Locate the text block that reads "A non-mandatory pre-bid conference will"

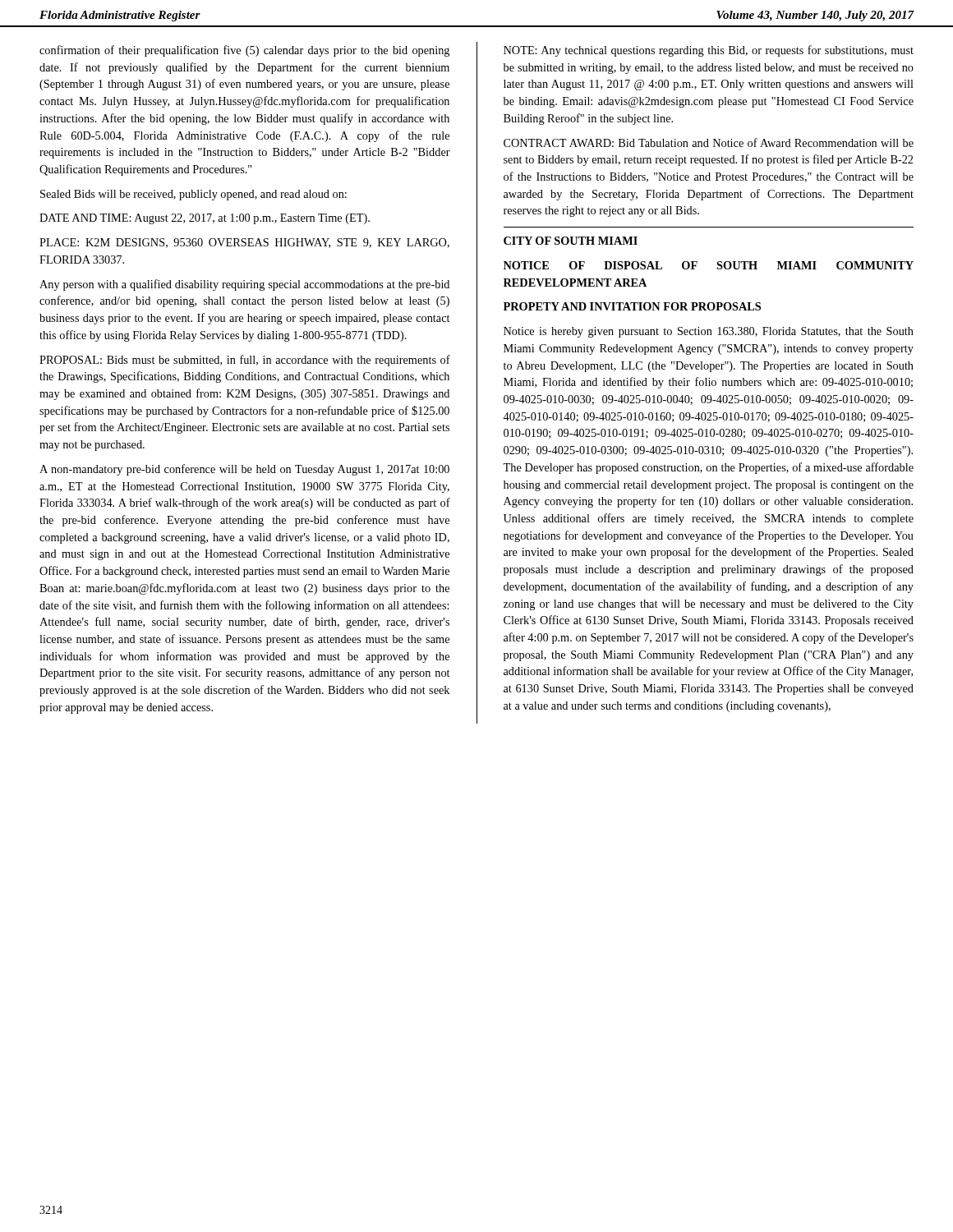(x=245, y=588)
